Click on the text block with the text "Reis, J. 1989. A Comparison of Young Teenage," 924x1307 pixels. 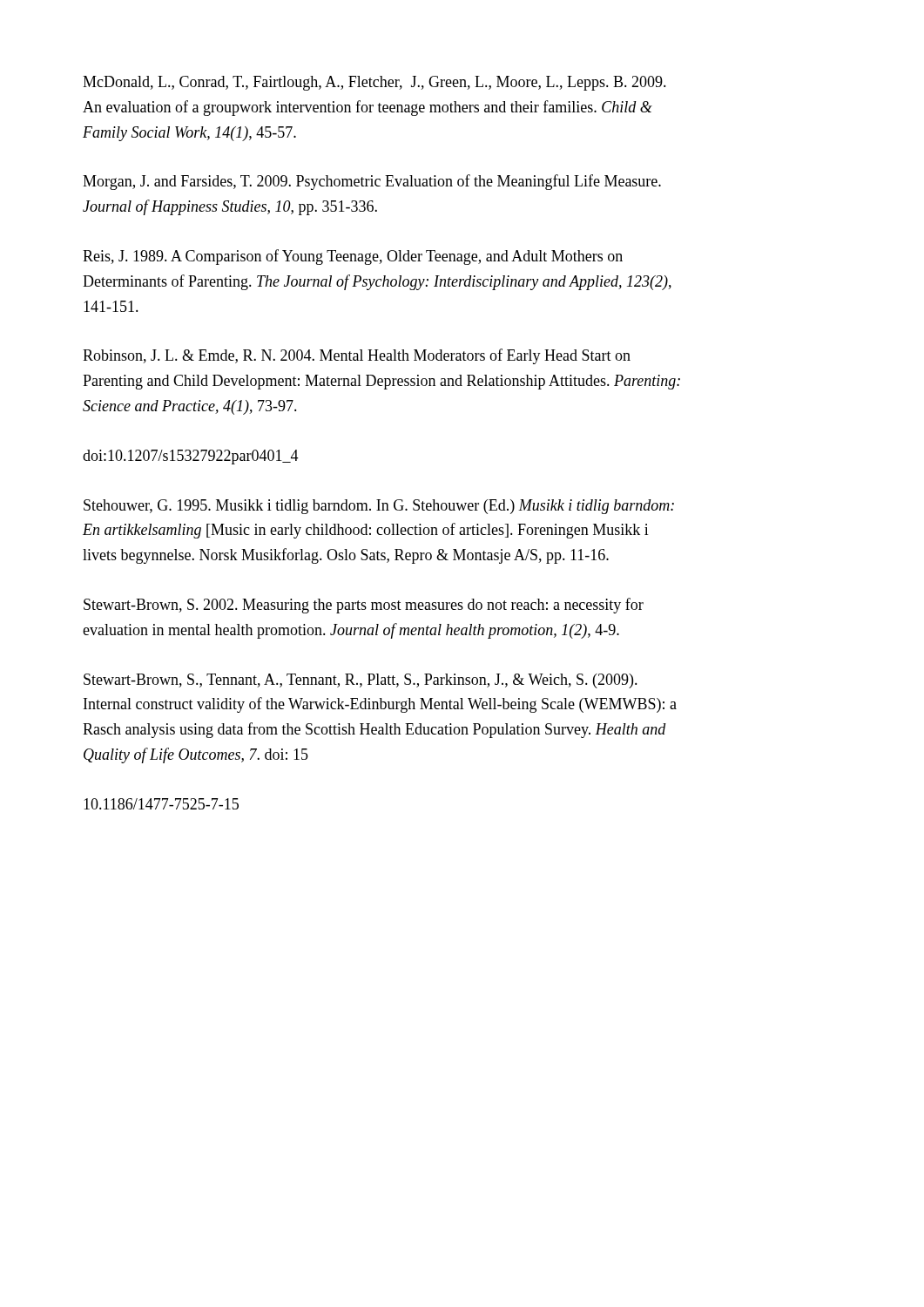coord(462,282)
